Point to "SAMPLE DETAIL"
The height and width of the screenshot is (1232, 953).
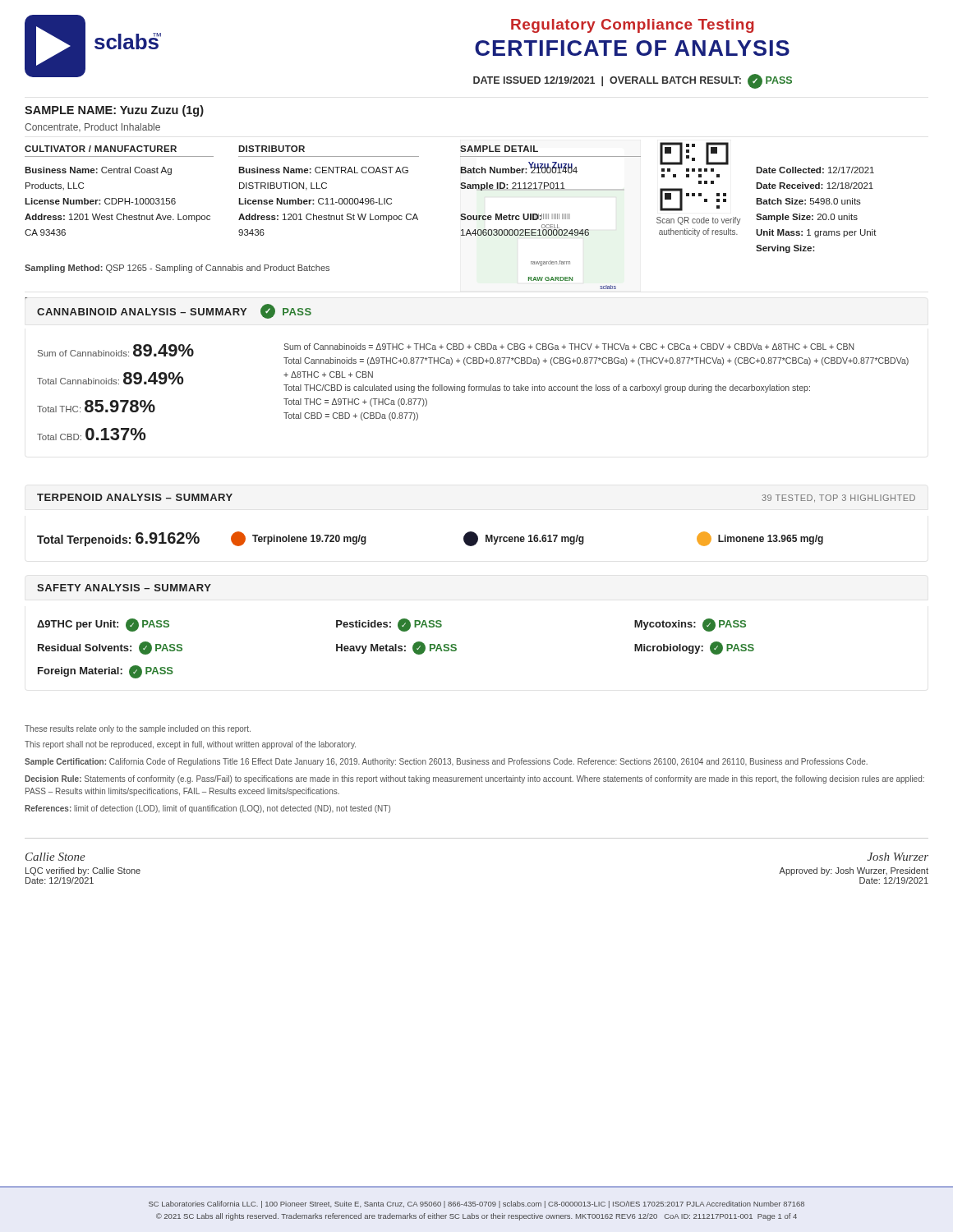coord(499,149)
